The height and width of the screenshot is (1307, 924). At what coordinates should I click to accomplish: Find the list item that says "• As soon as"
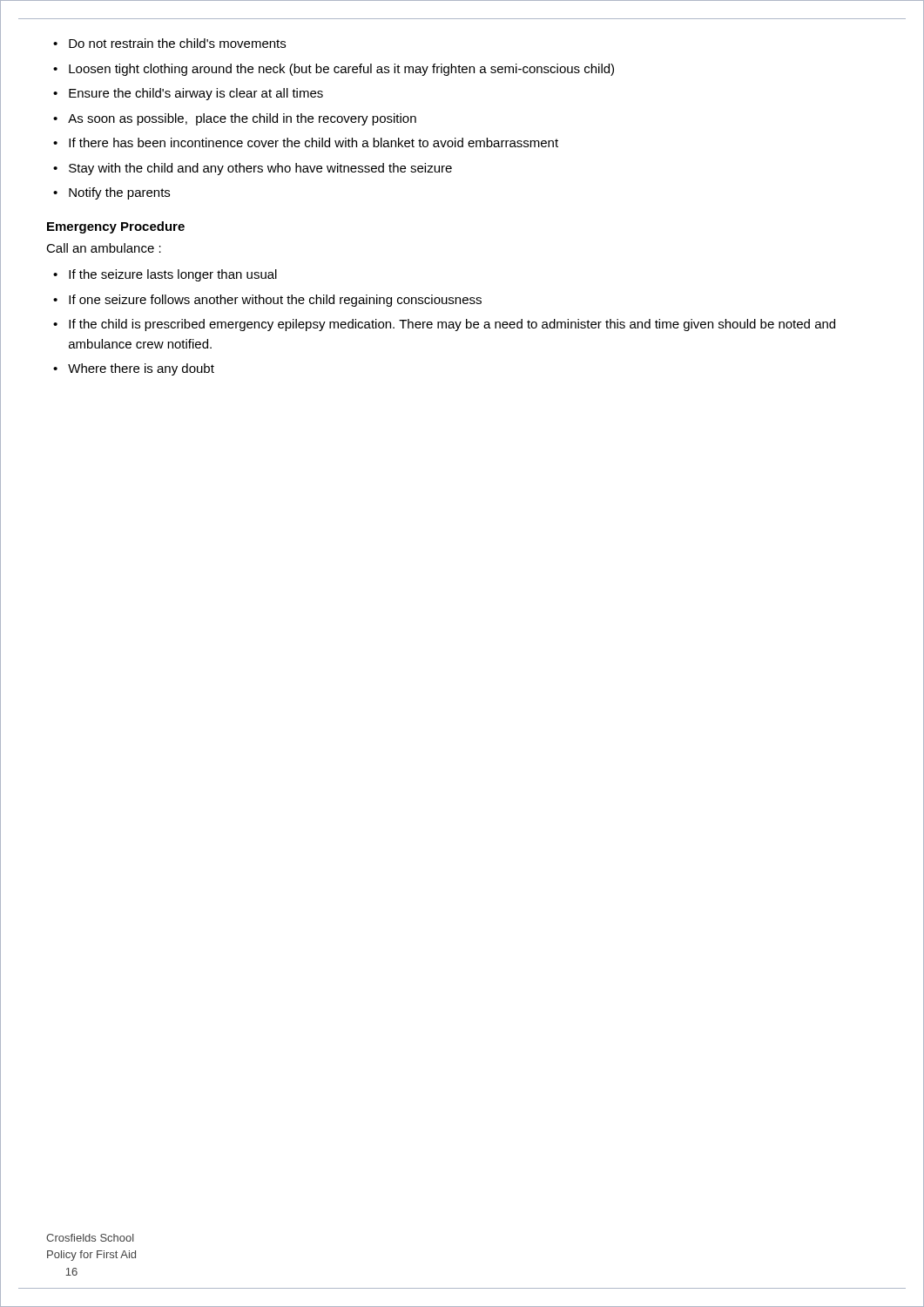pos(235,118)
